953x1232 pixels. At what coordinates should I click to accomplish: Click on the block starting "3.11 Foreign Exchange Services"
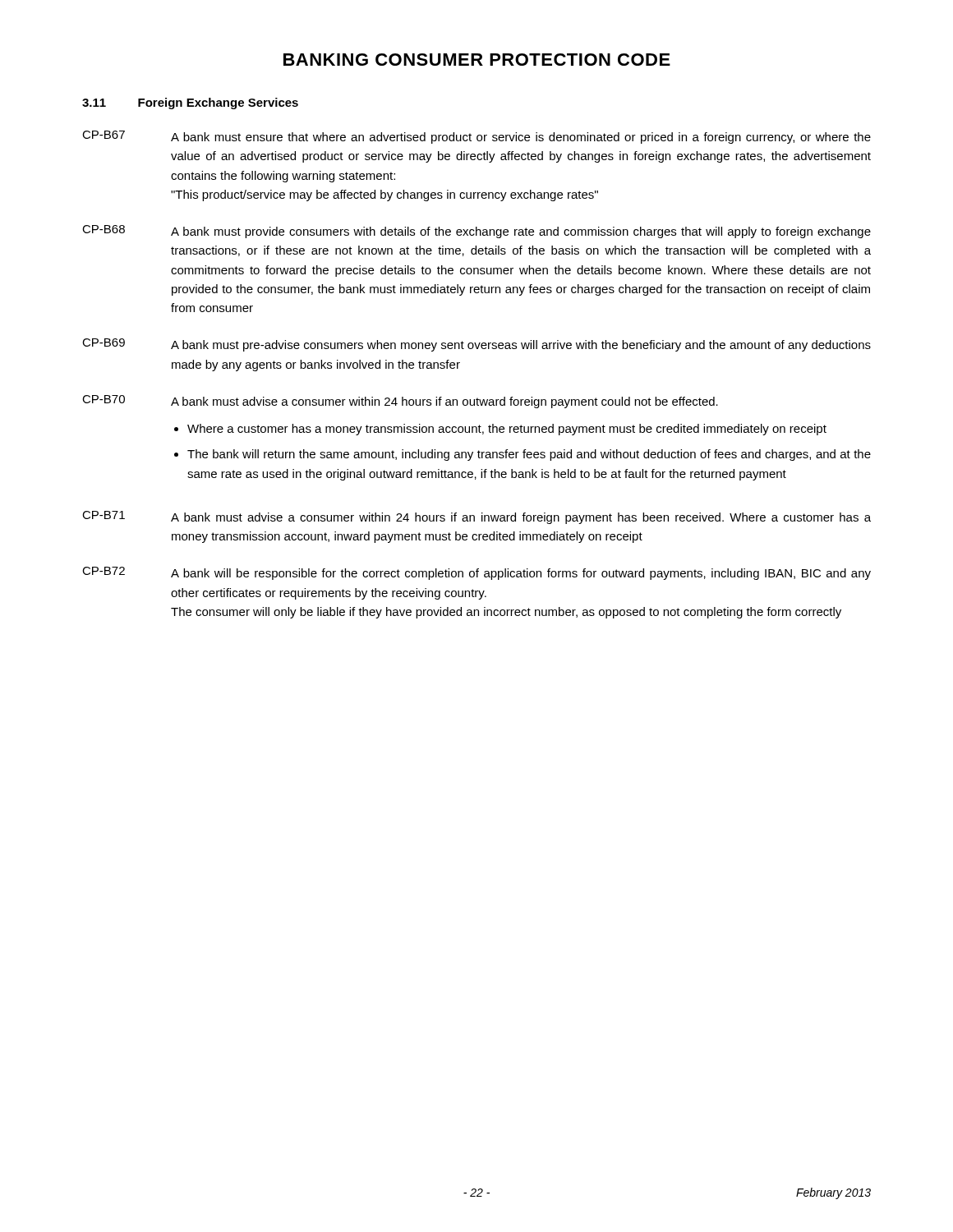pos(190,102)
